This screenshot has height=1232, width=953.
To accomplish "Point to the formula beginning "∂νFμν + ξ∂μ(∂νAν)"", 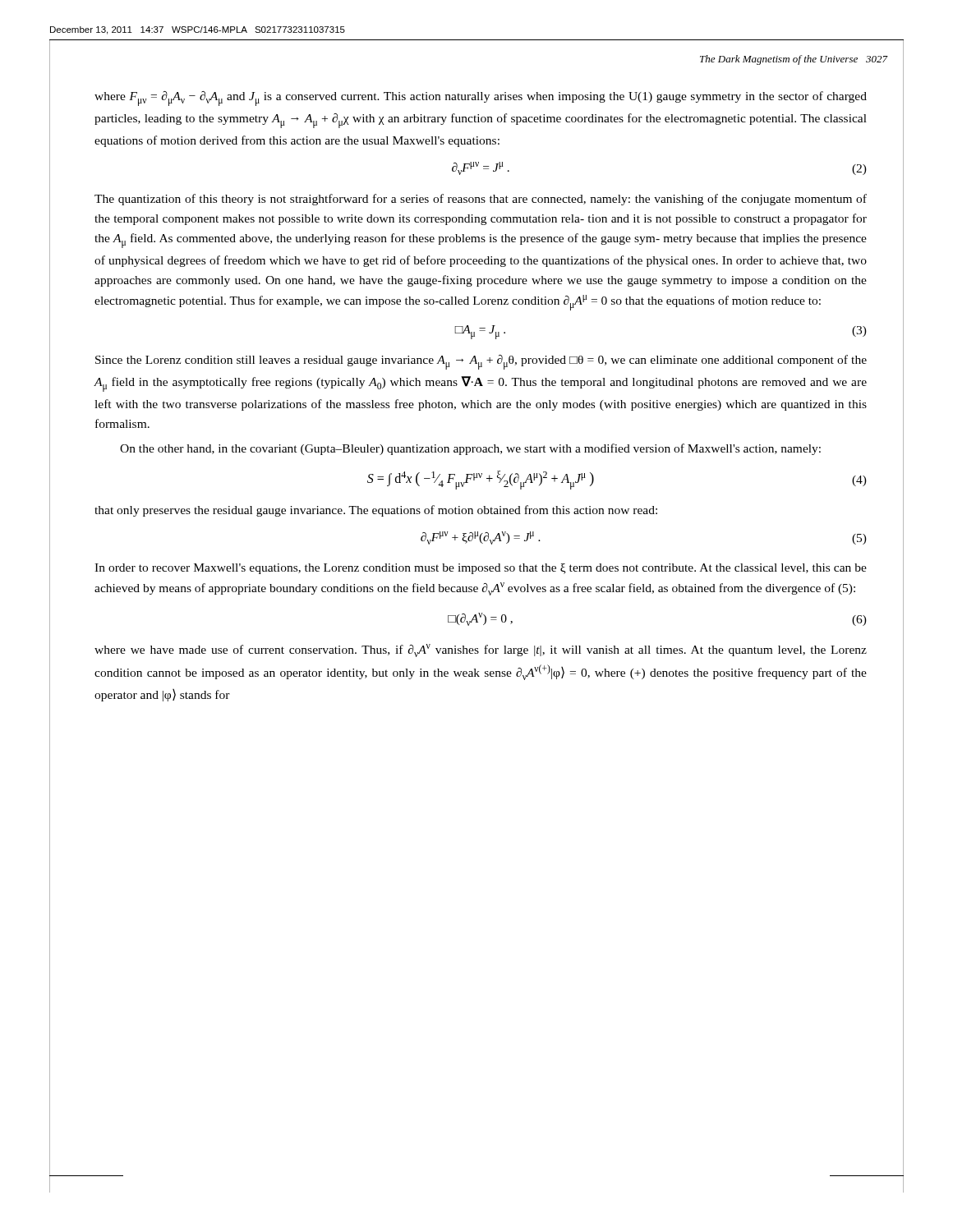I will point(484,538).
